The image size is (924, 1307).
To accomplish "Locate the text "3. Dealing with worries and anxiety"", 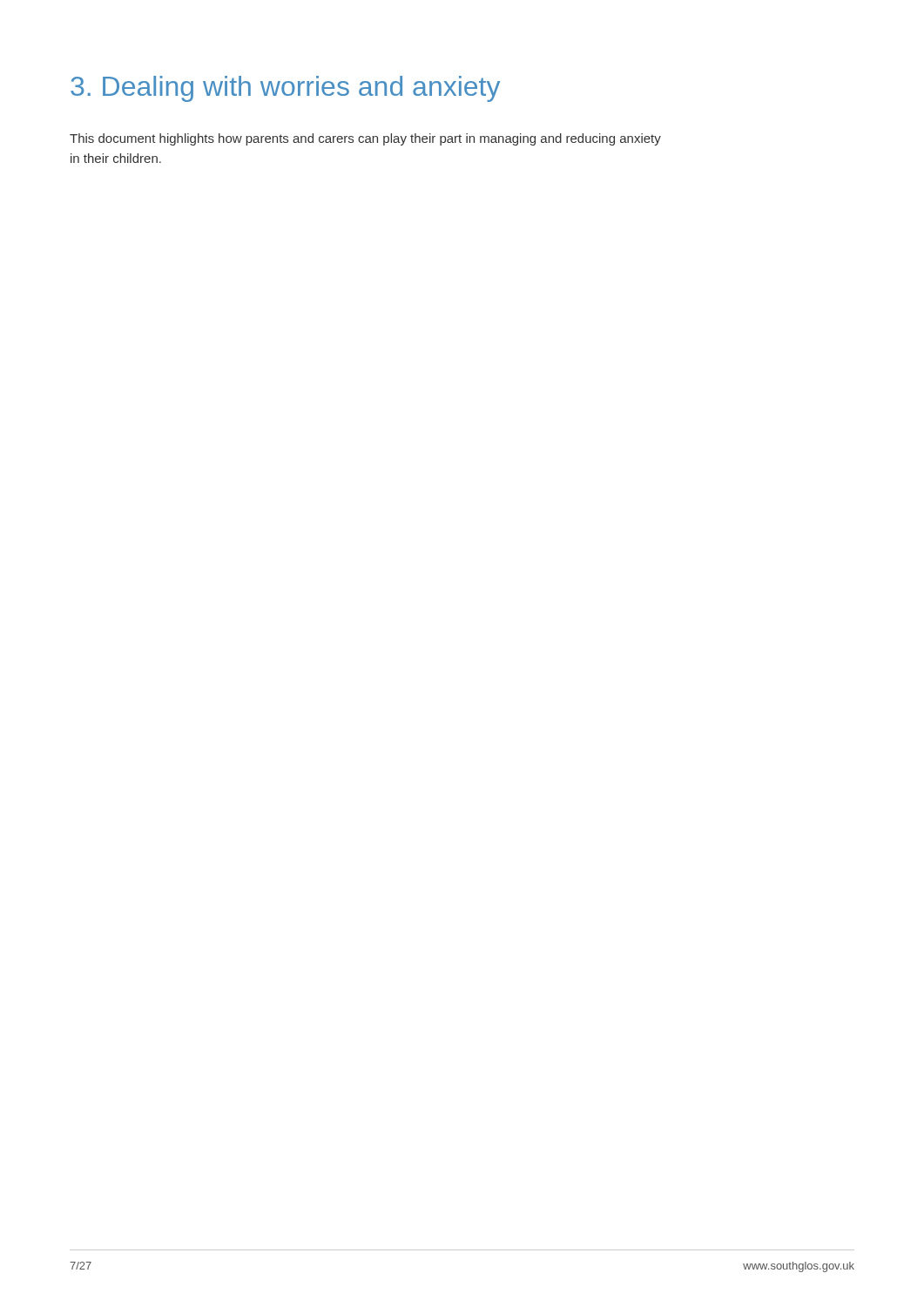I will pos(462,86).
